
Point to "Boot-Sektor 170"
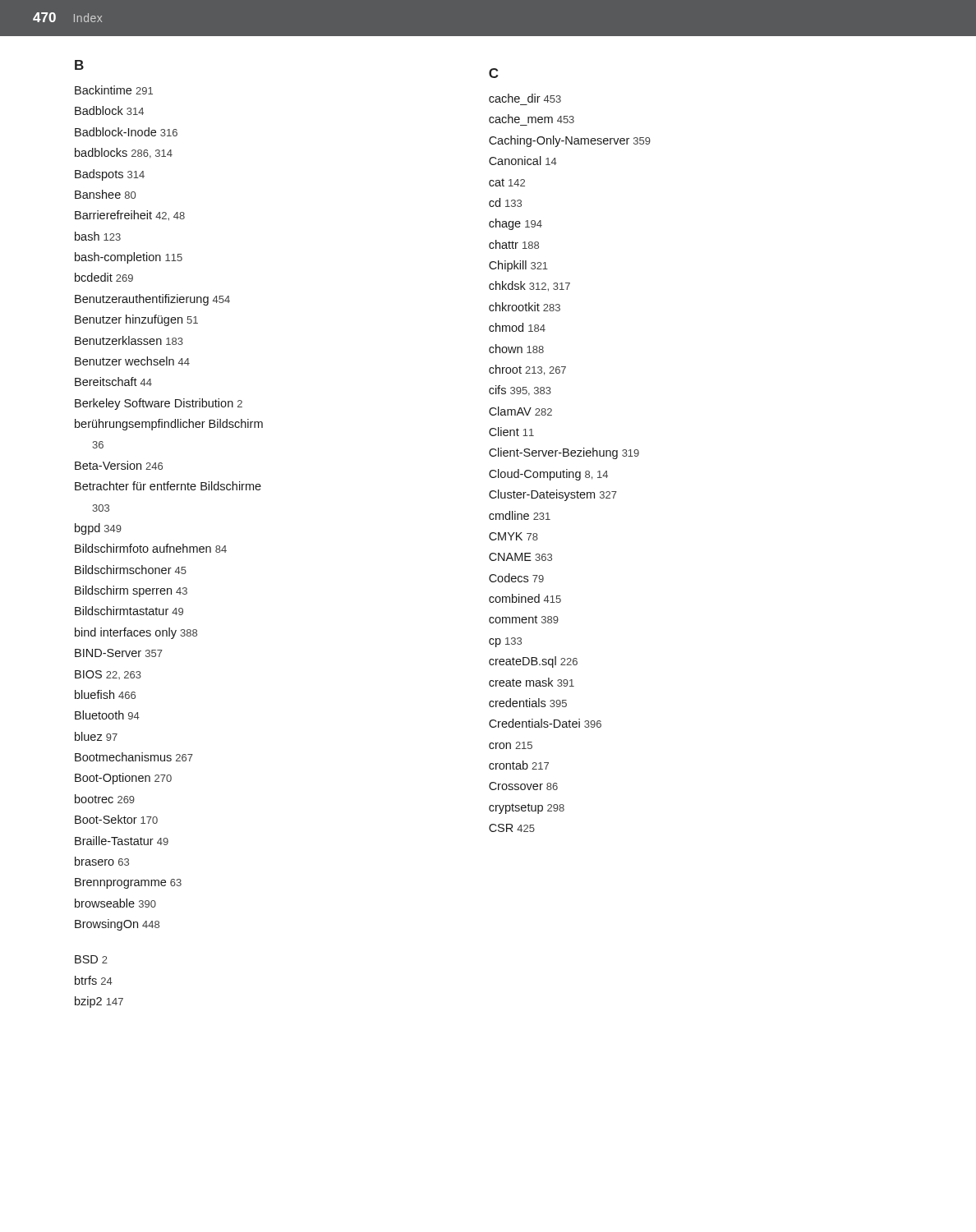116,820
